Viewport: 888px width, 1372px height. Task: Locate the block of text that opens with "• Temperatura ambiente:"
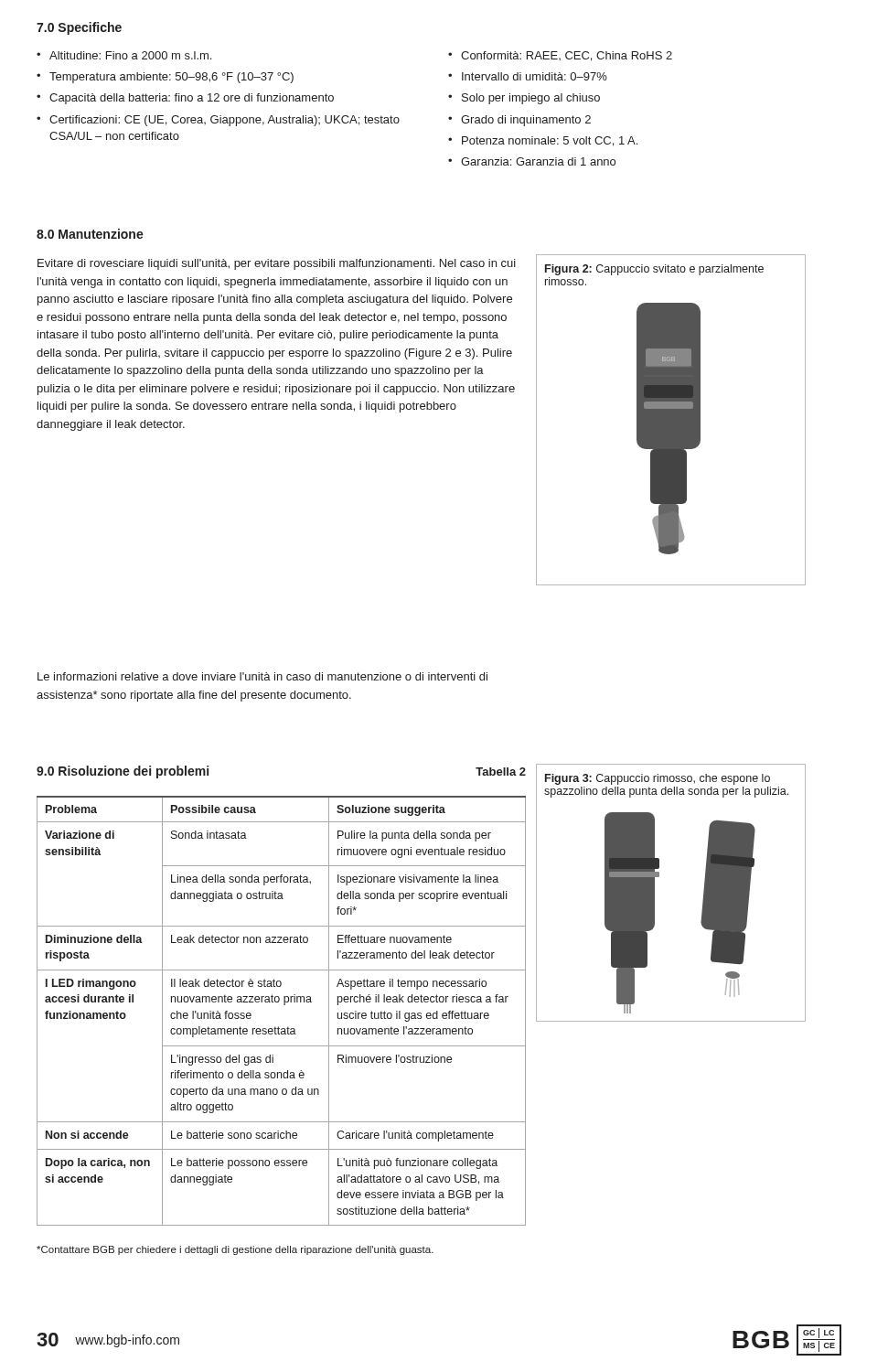point(165,77)
